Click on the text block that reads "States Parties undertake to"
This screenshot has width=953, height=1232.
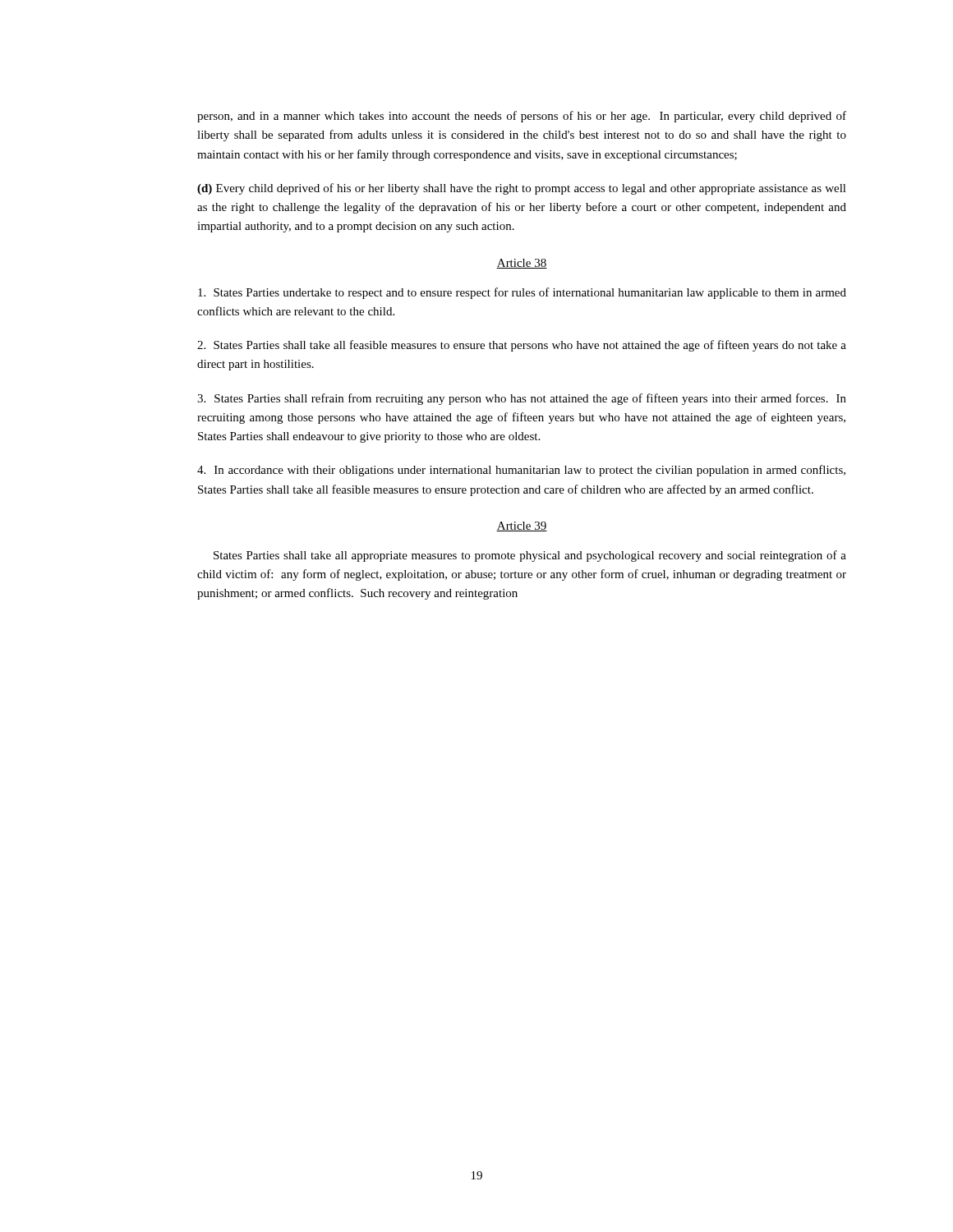point(522,302)
